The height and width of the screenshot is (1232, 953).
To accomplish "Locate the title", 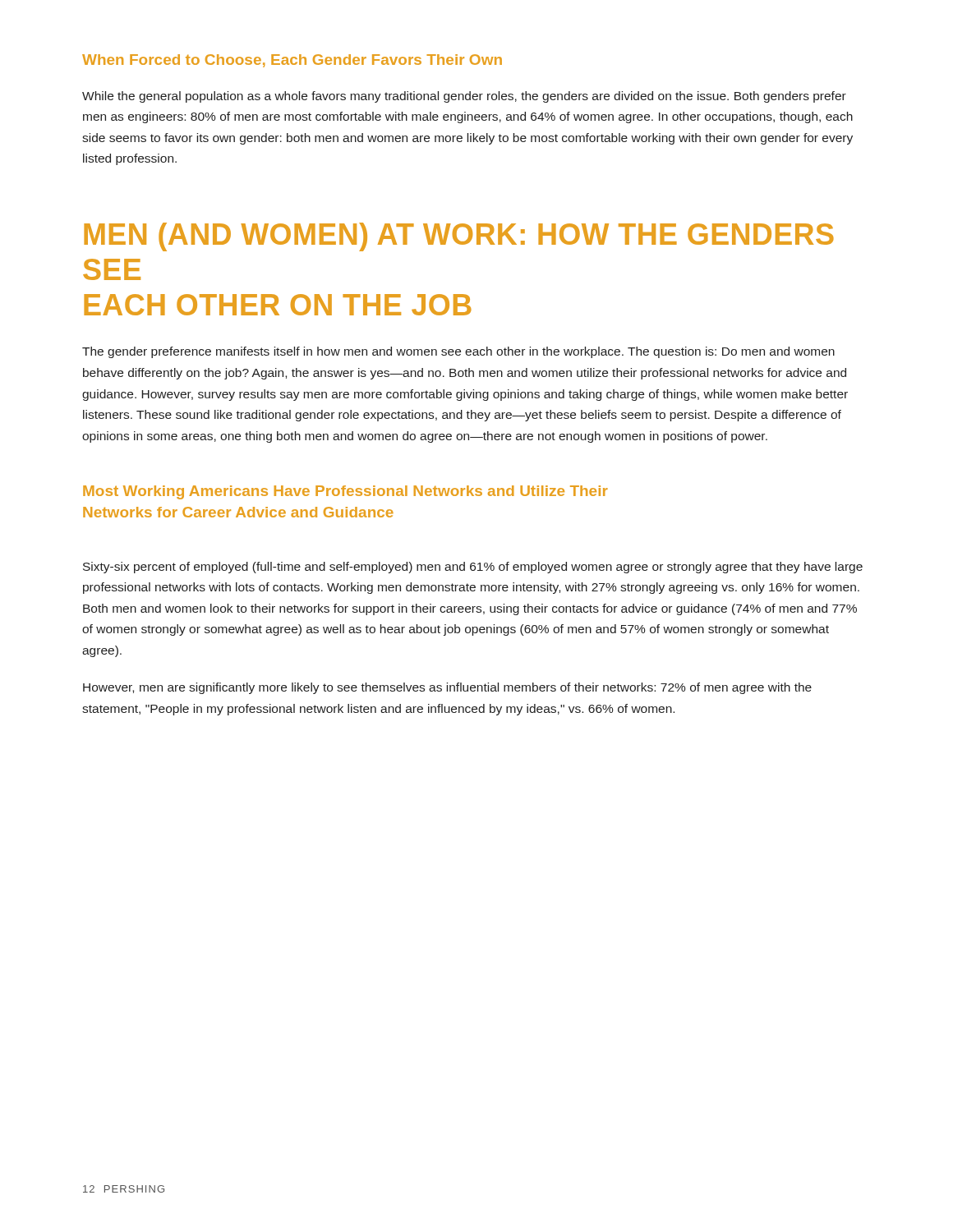I will [476, 270].
